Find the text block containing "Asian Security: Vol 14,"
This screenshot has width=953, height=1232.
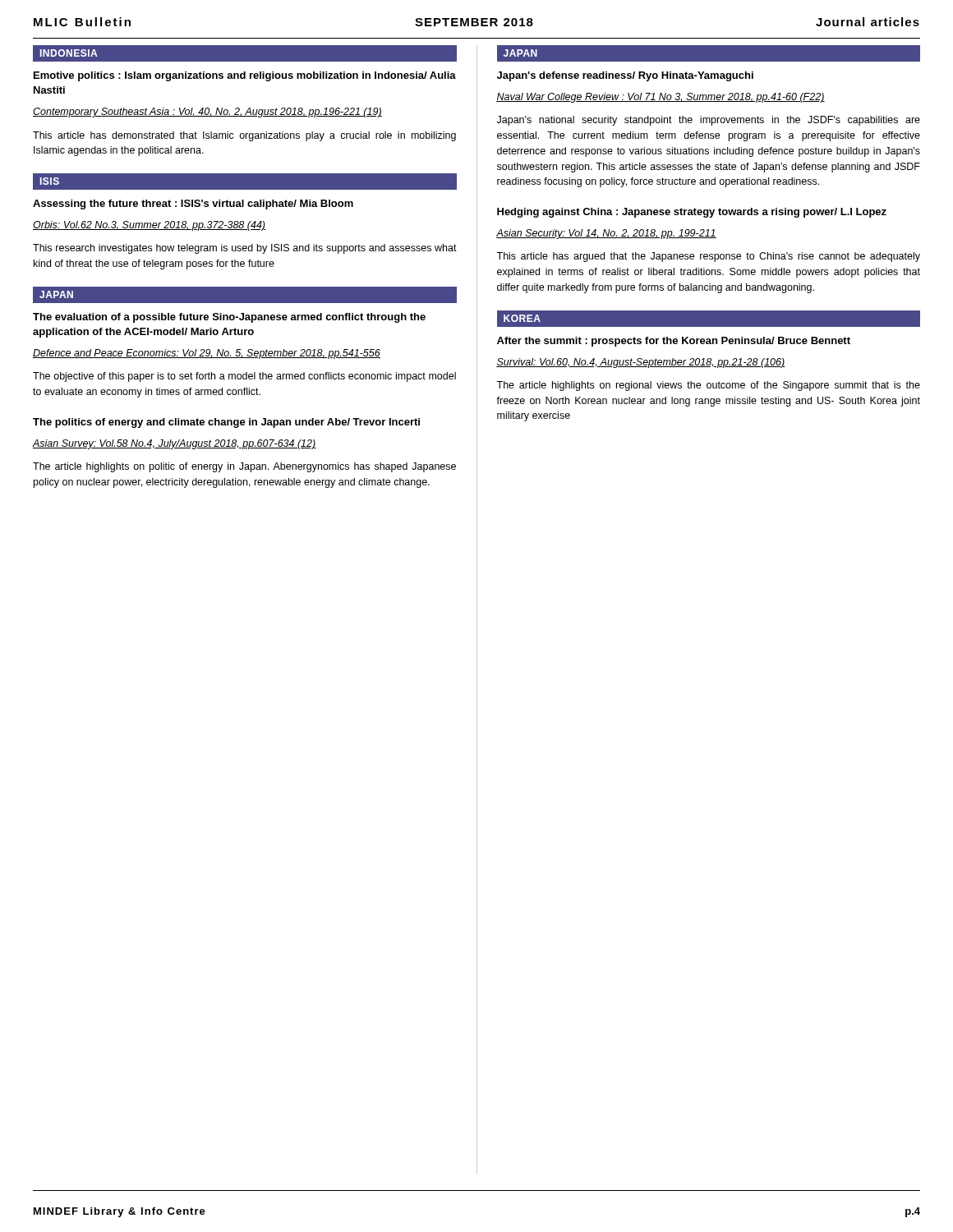pos(606,233)
